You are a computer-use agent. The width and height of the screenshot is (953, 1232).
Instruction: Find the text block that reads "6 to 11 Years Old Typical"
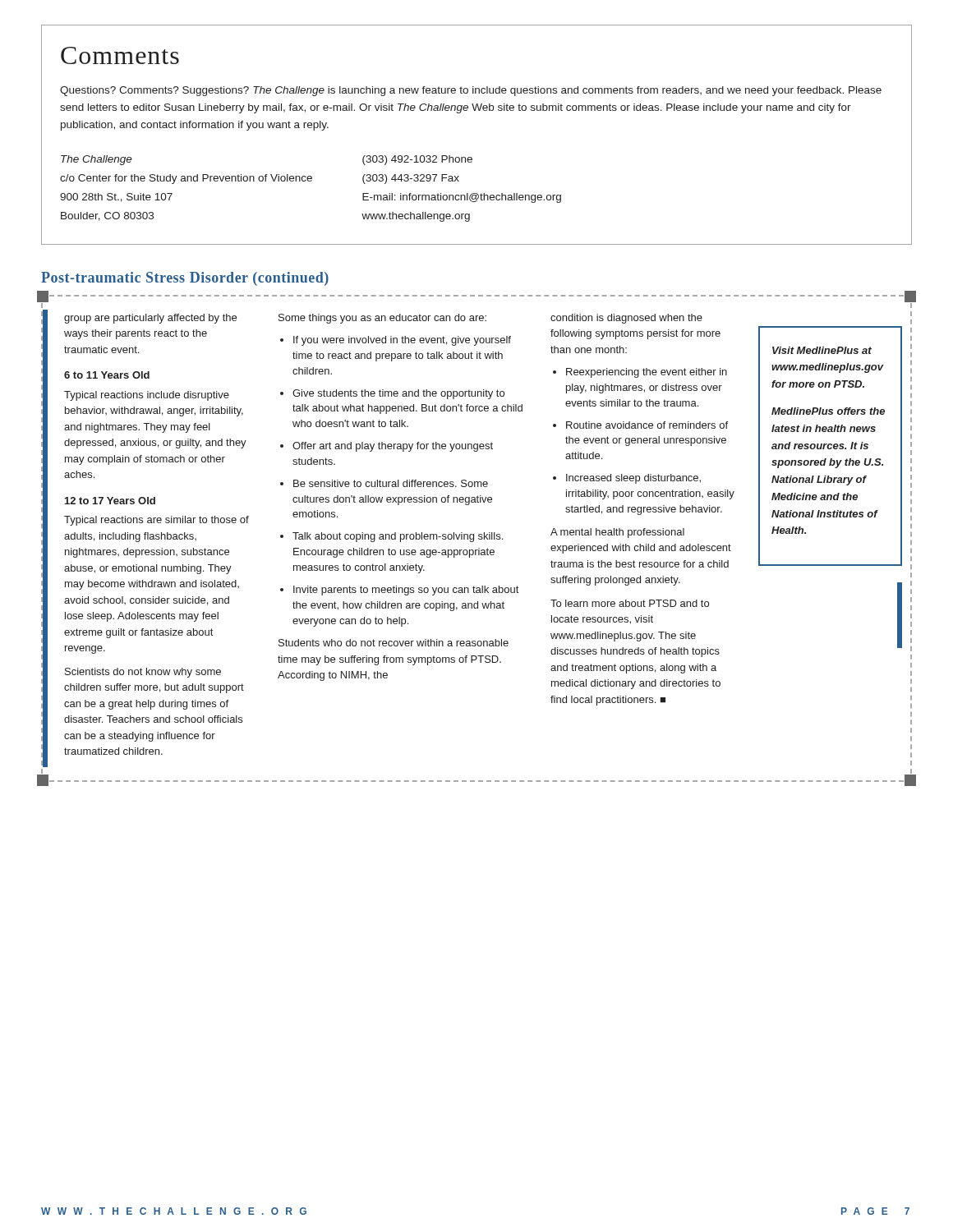click(x=158, y=425)
